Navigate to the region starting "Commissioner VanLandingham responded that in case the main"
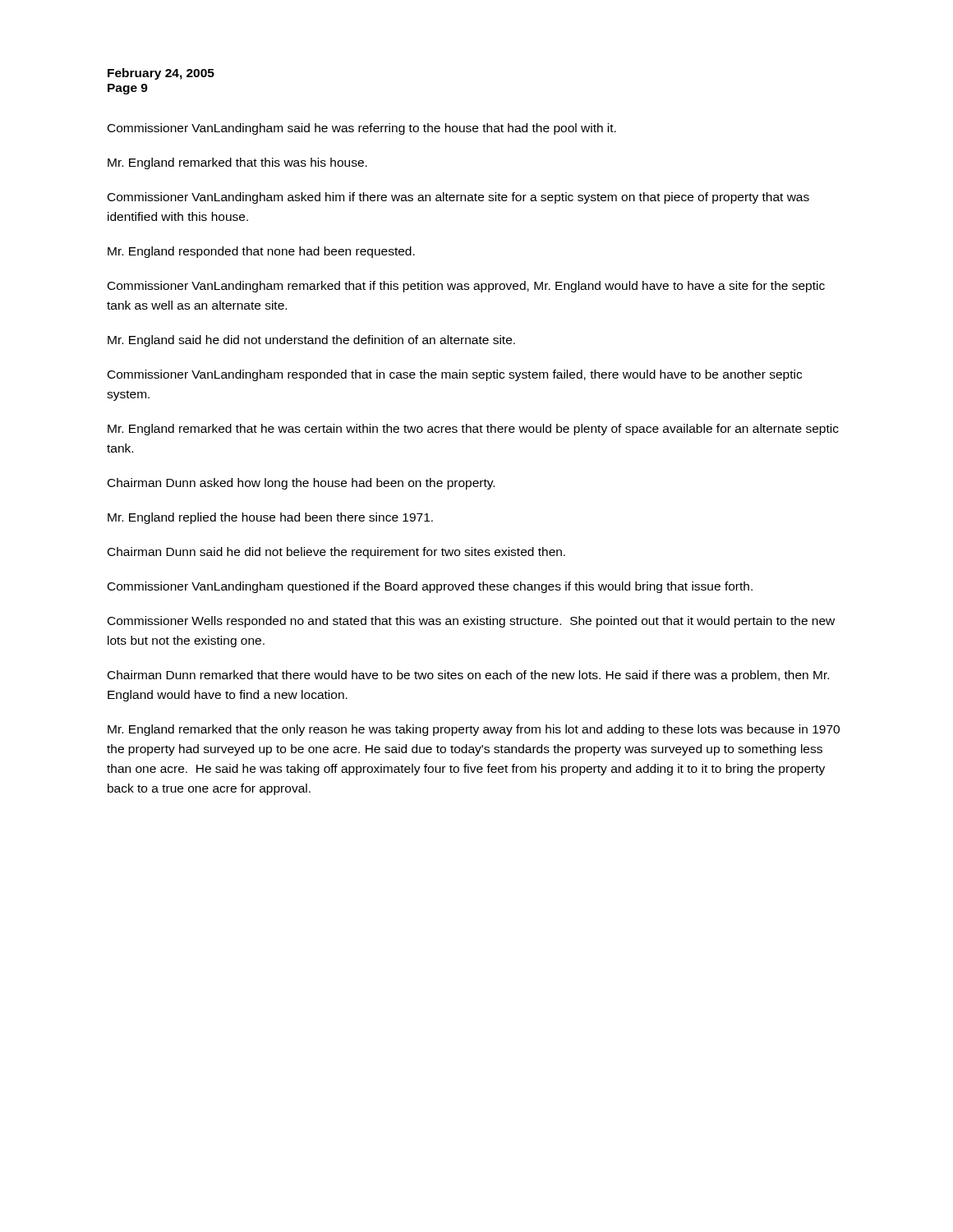Image resolution: width=953 pixels, height=1232 pixels. pyautogui.click(x=455, y=384)
